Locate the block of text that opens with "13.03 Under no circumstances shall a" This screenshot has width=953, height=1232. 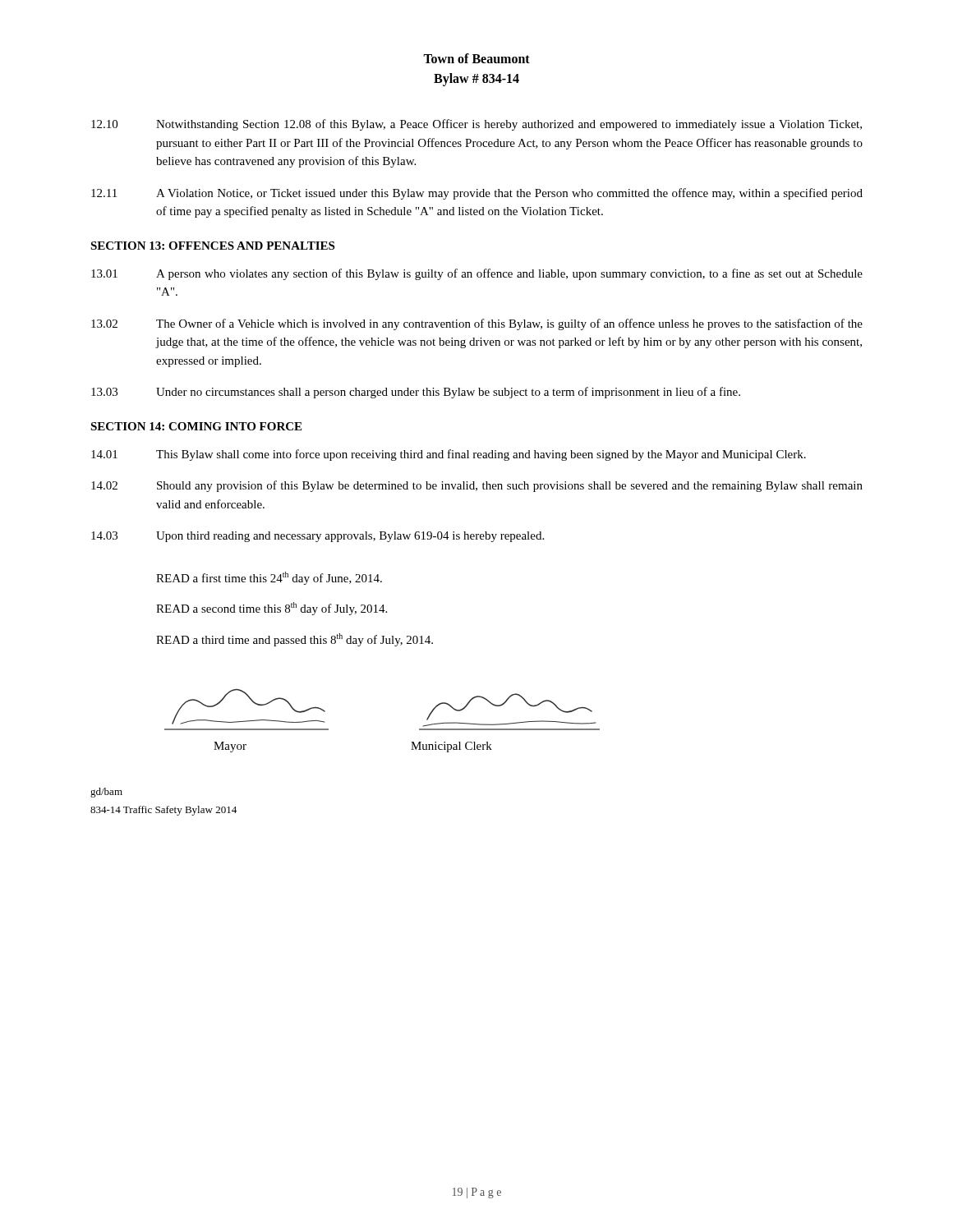tap(476, 392)
